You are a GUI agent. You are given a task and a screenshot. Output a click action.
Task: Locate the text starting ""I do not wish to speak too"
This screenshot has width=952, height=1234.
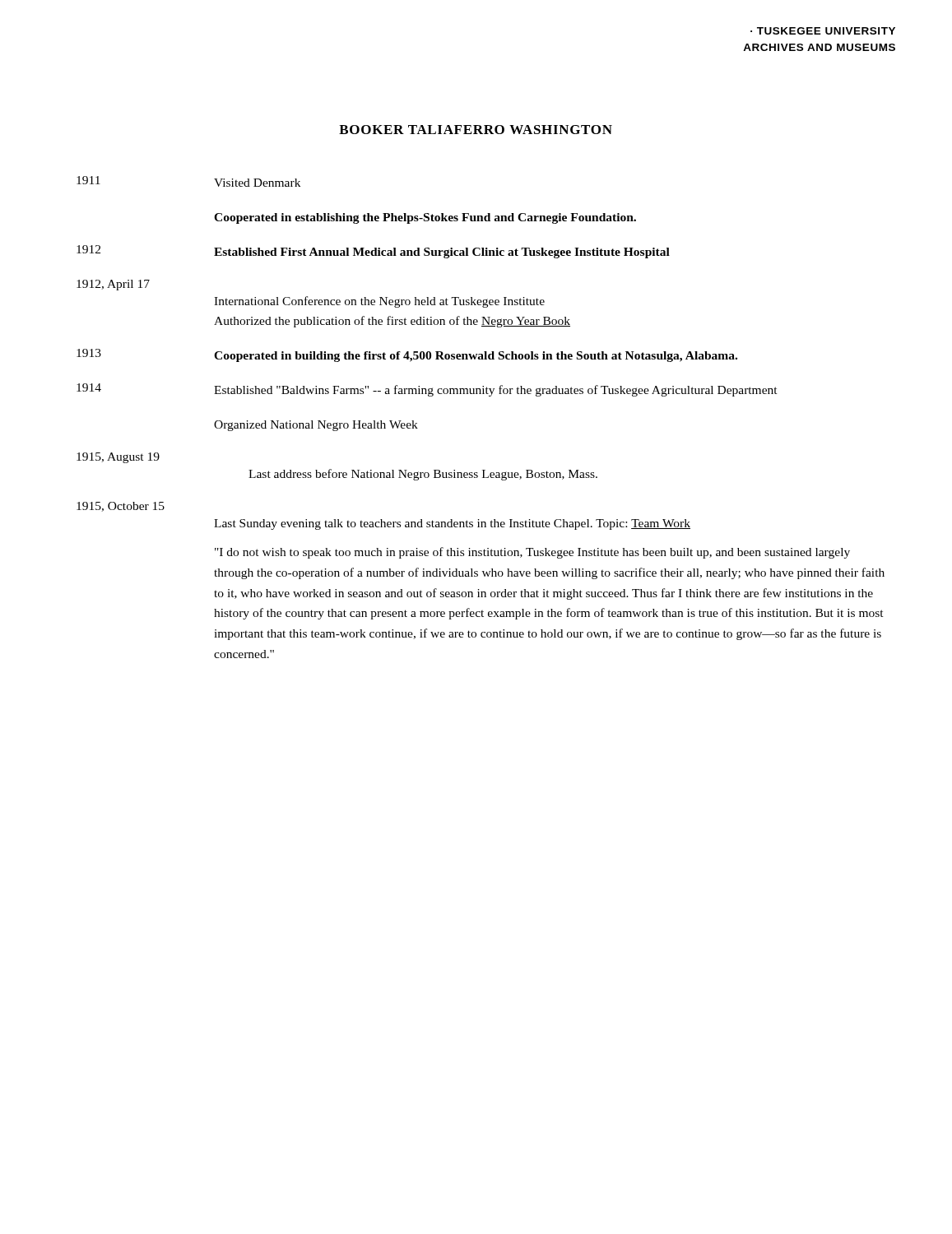point(553,603)
